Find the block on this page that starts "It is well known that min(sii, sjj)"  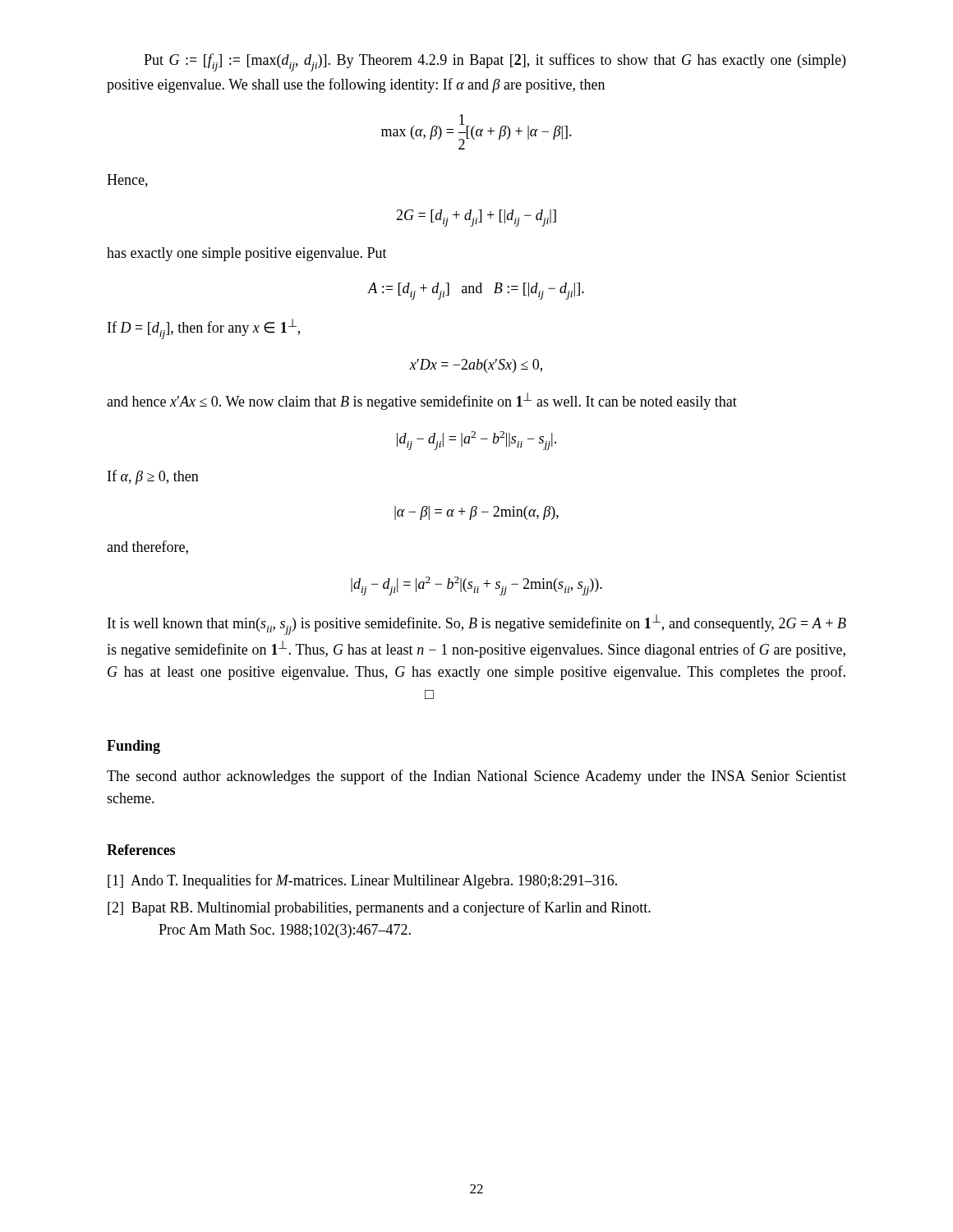(x=476, y=658)
